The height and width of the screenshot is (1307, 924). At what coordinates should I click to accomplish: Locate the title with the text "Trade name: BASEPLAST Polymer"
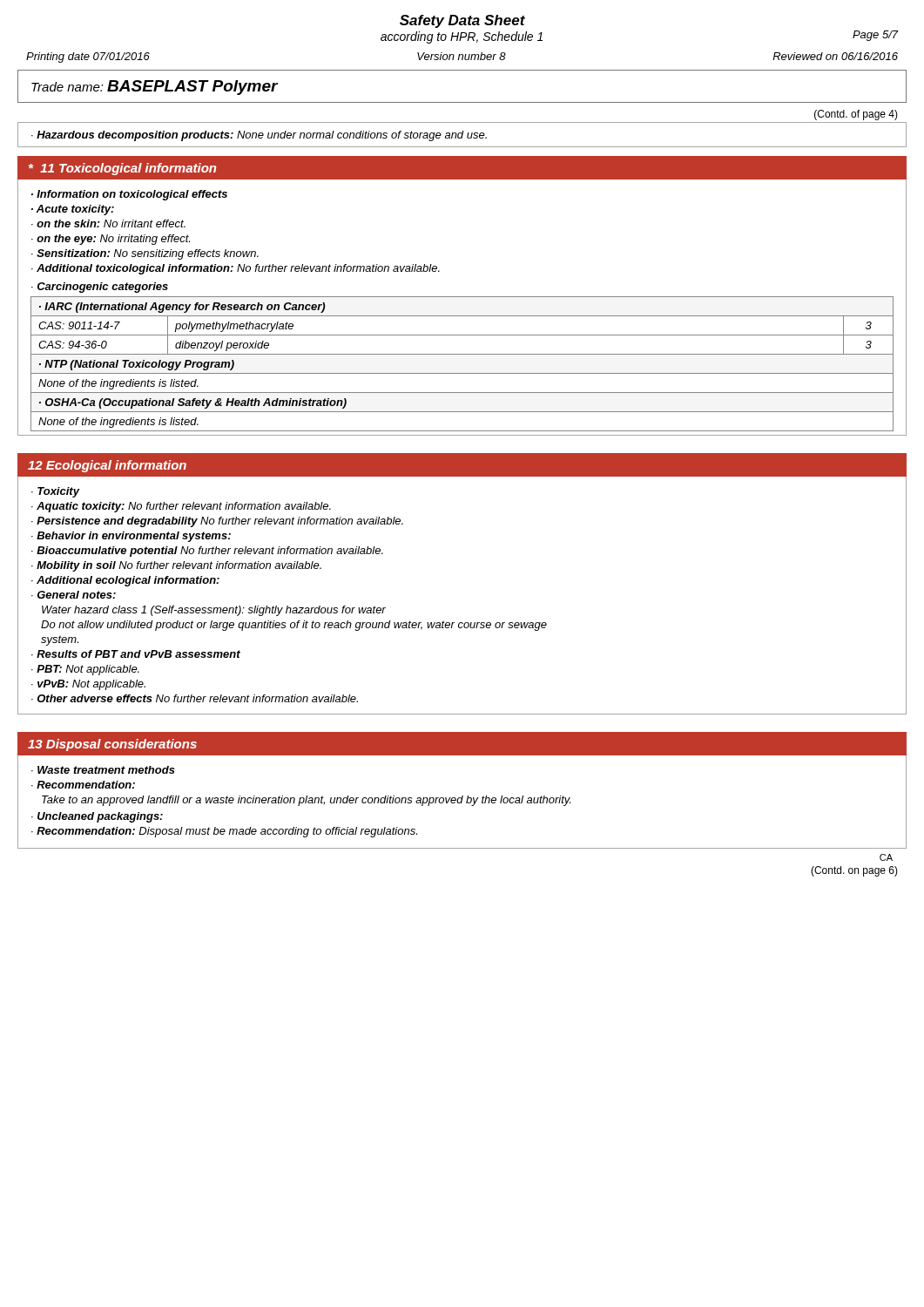[154, 86]
